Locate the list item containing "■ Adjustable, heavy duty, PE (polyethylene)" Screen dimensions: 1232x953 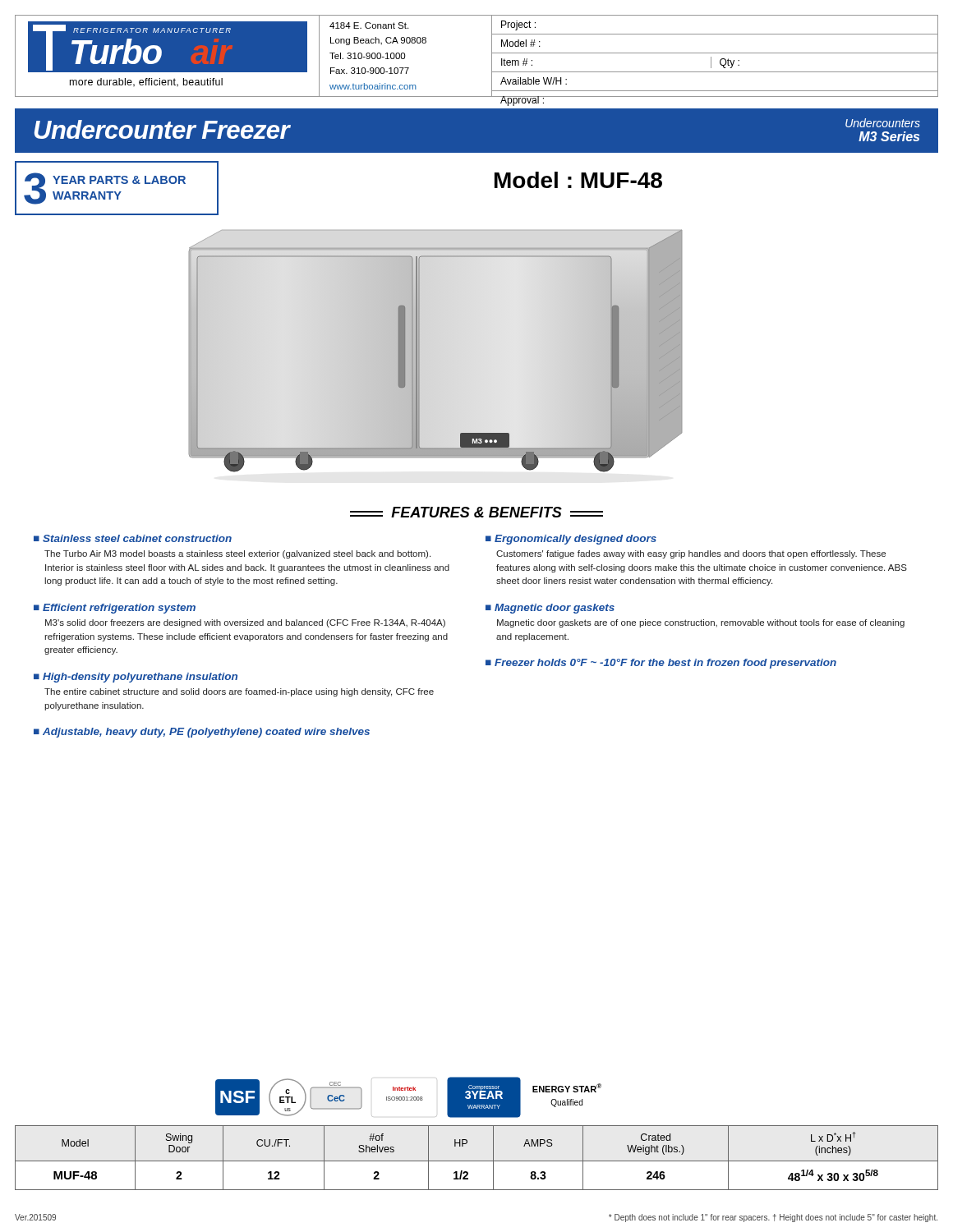tap(244, 732)
